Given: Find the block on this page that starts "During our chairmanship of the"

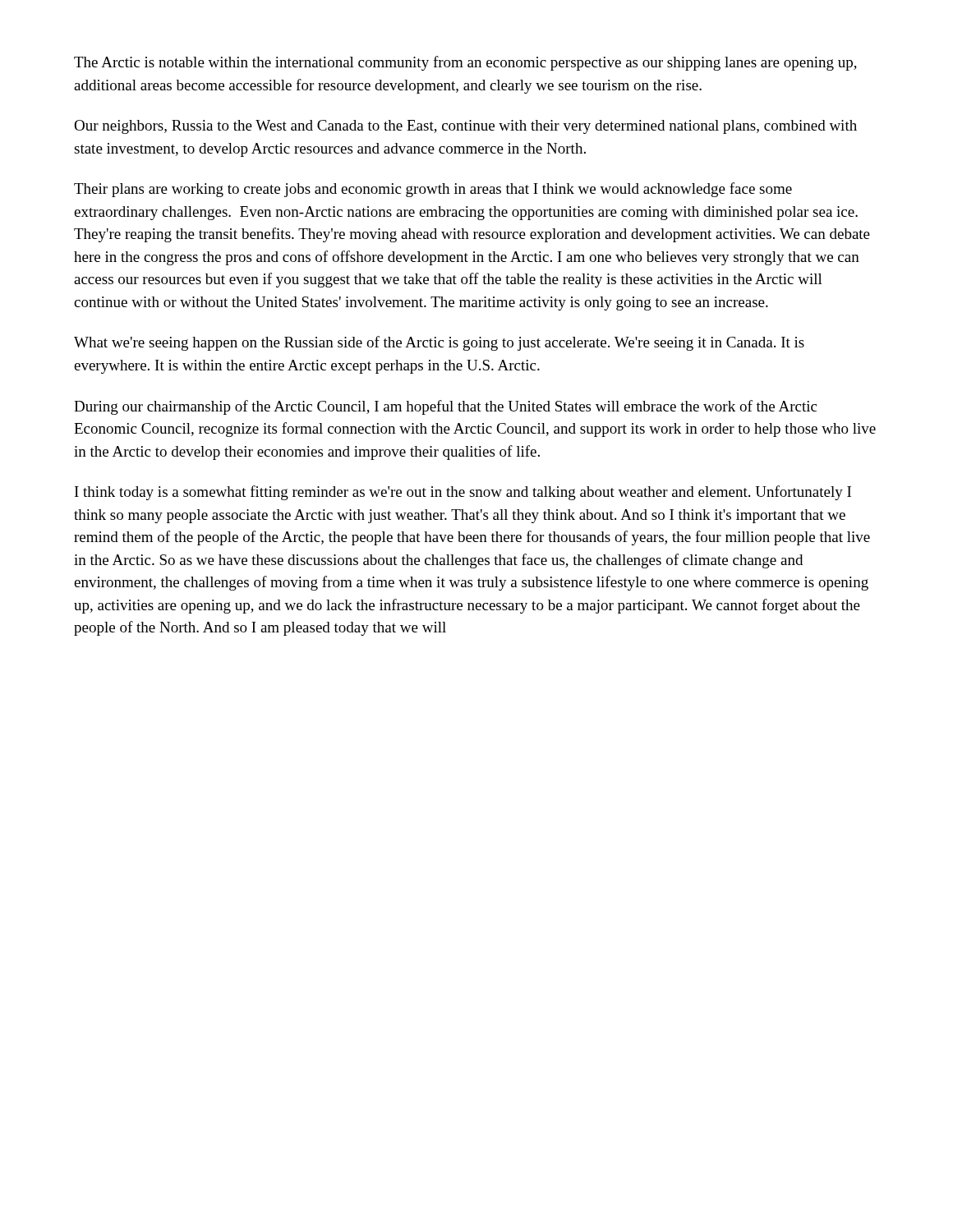Looking at the screenshot, I should point(475,428).
